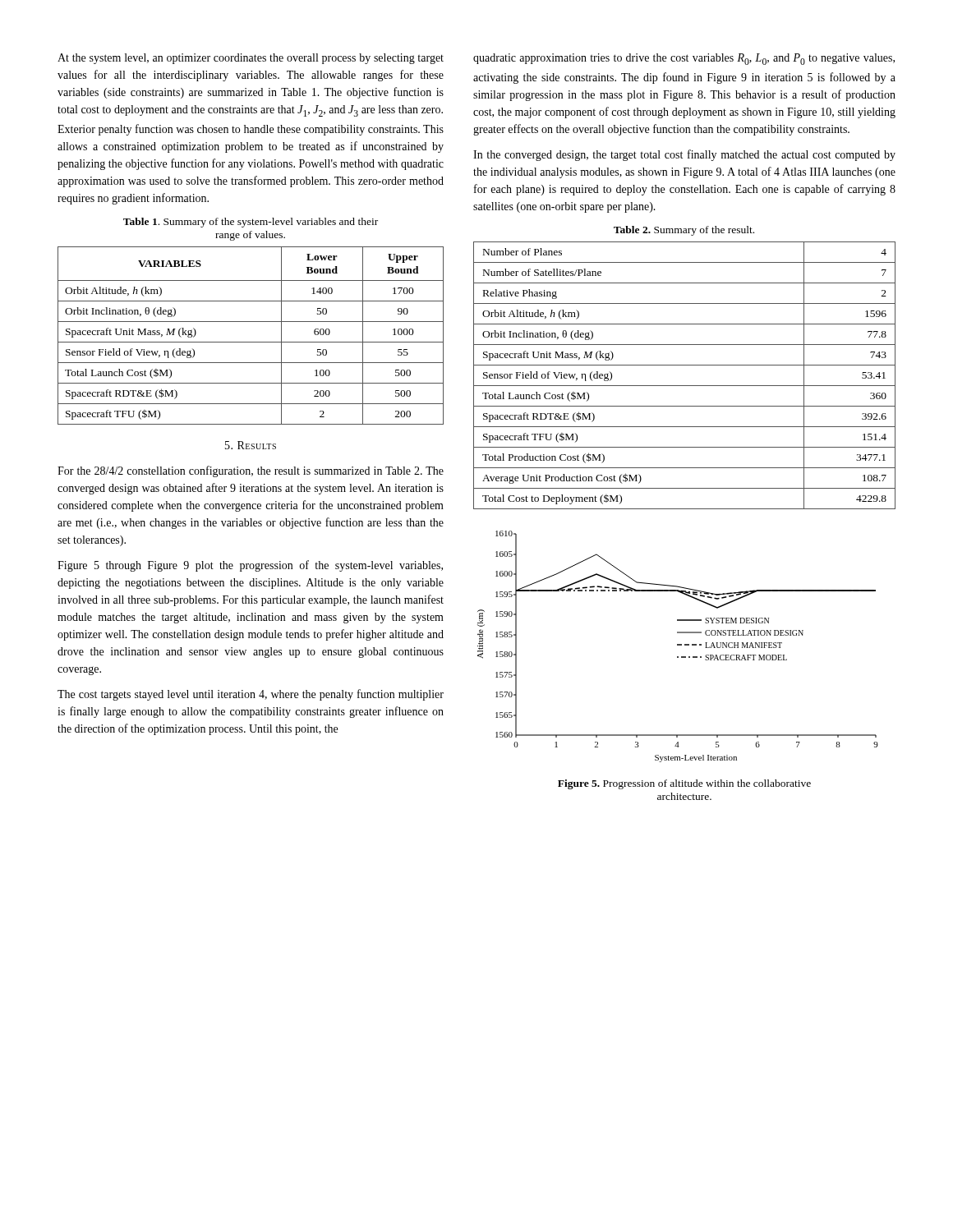Find the caption on this page that starts "Figure 5. Progression of altitude within"
The height and width of the screenshot is (1232, 953).
pyautogui.click(x=684, y=790)
